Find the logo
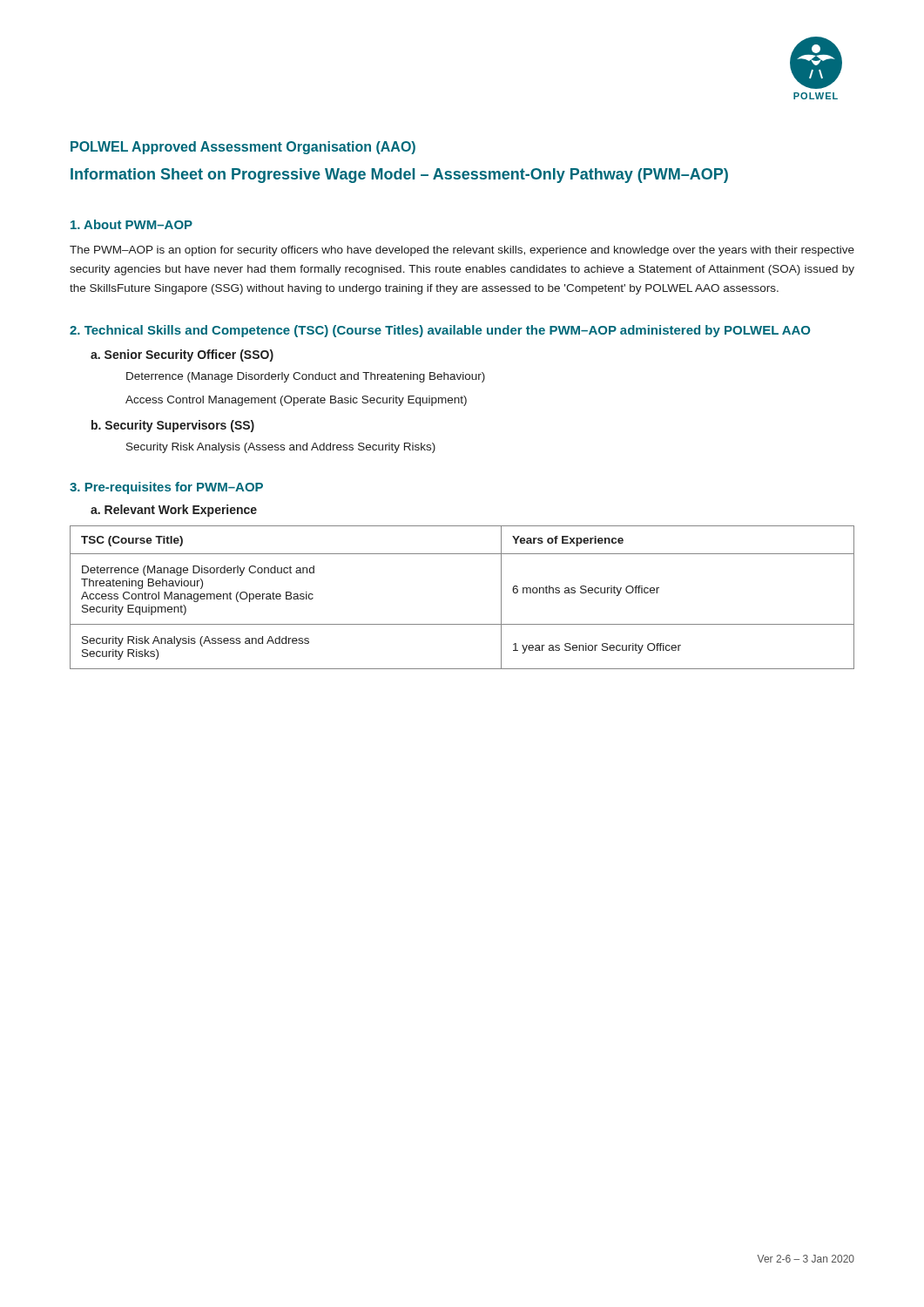This screenshot has height=1307, width=924. point(816,71)
